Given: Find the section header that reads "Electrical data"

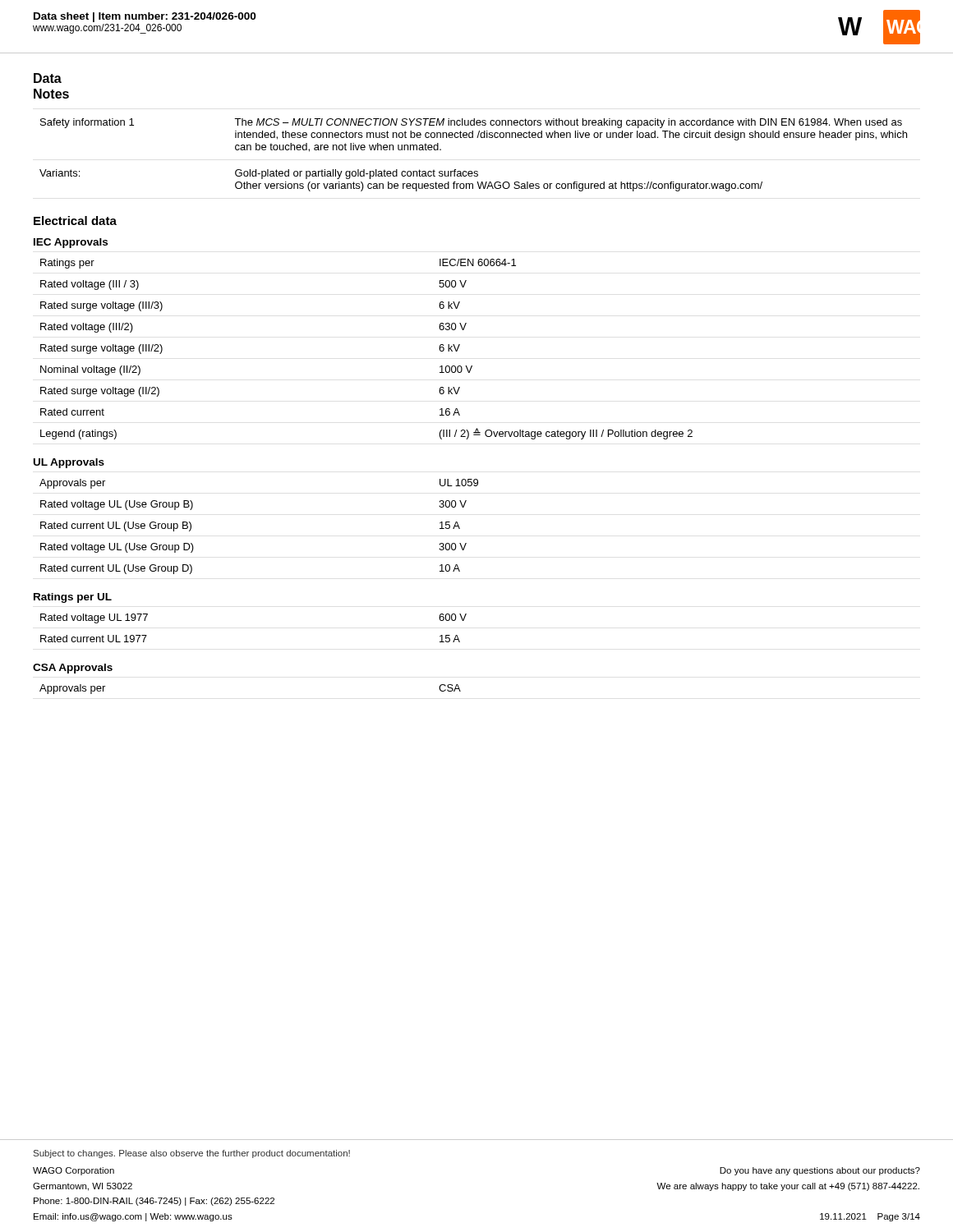Looking at the screenshot, I should click(x=75, y=221).
